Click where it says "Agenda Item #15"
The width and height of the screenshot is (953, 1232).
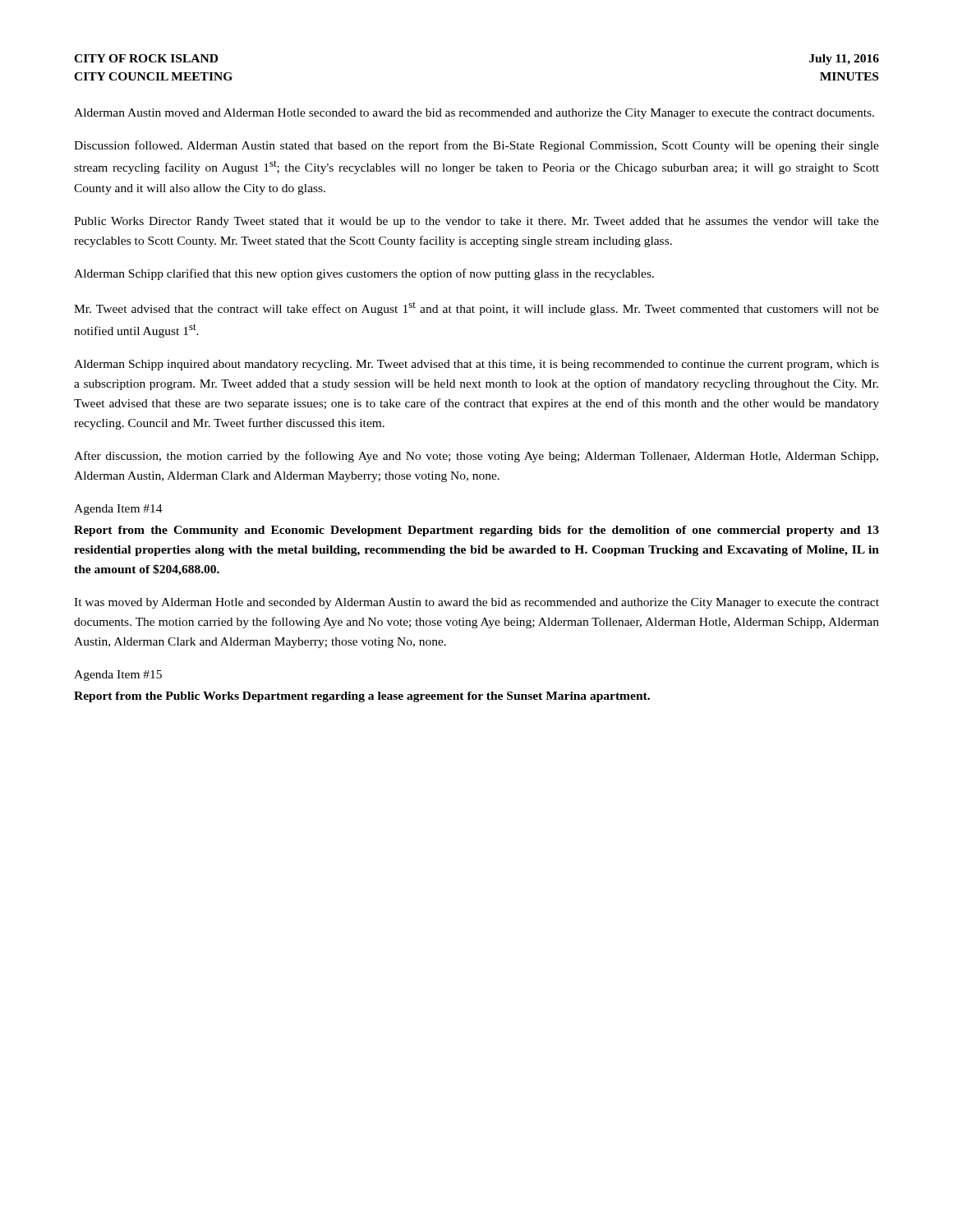(x=118, y=674)
